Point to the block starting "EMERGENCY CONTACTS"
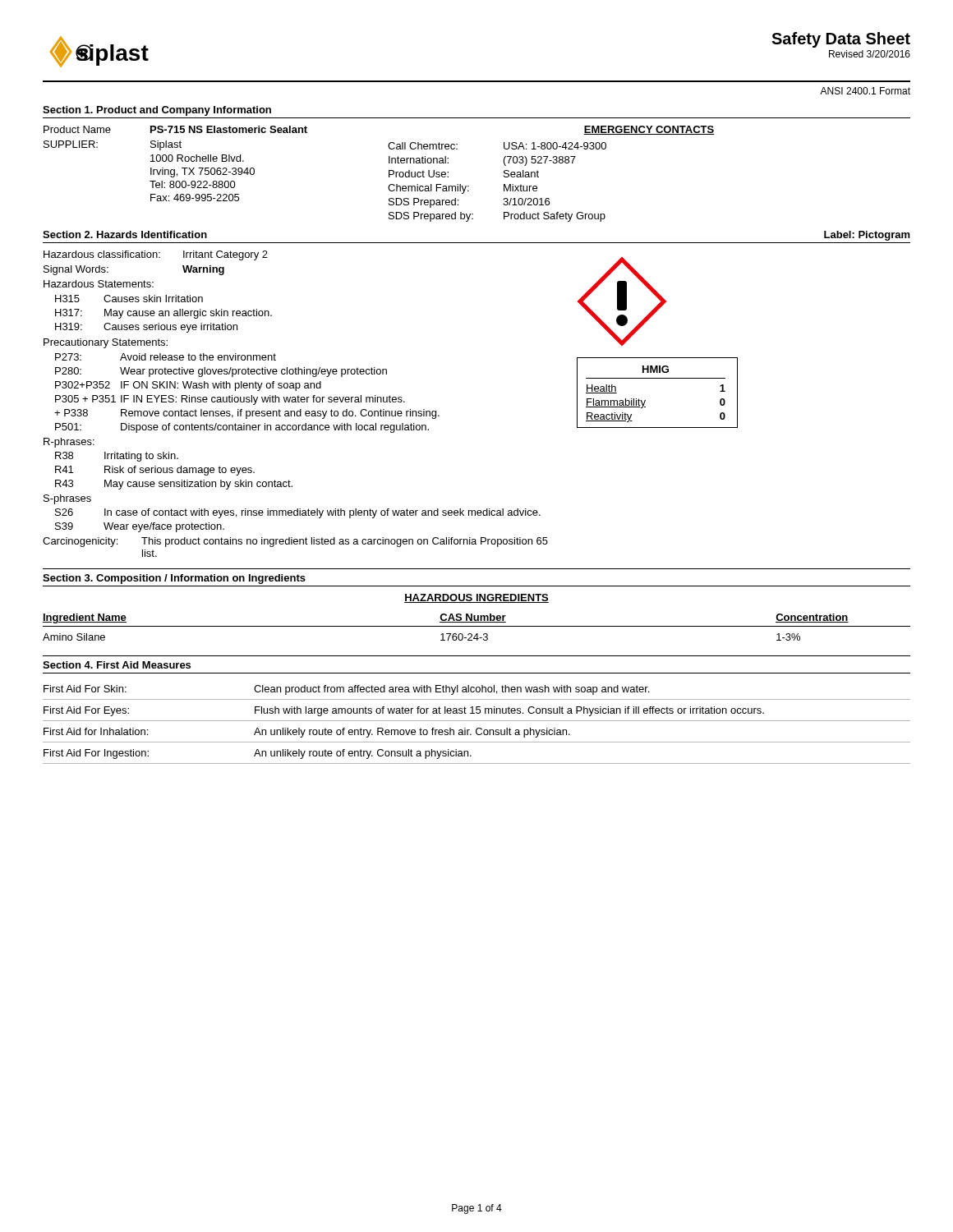 pos(649,129)
